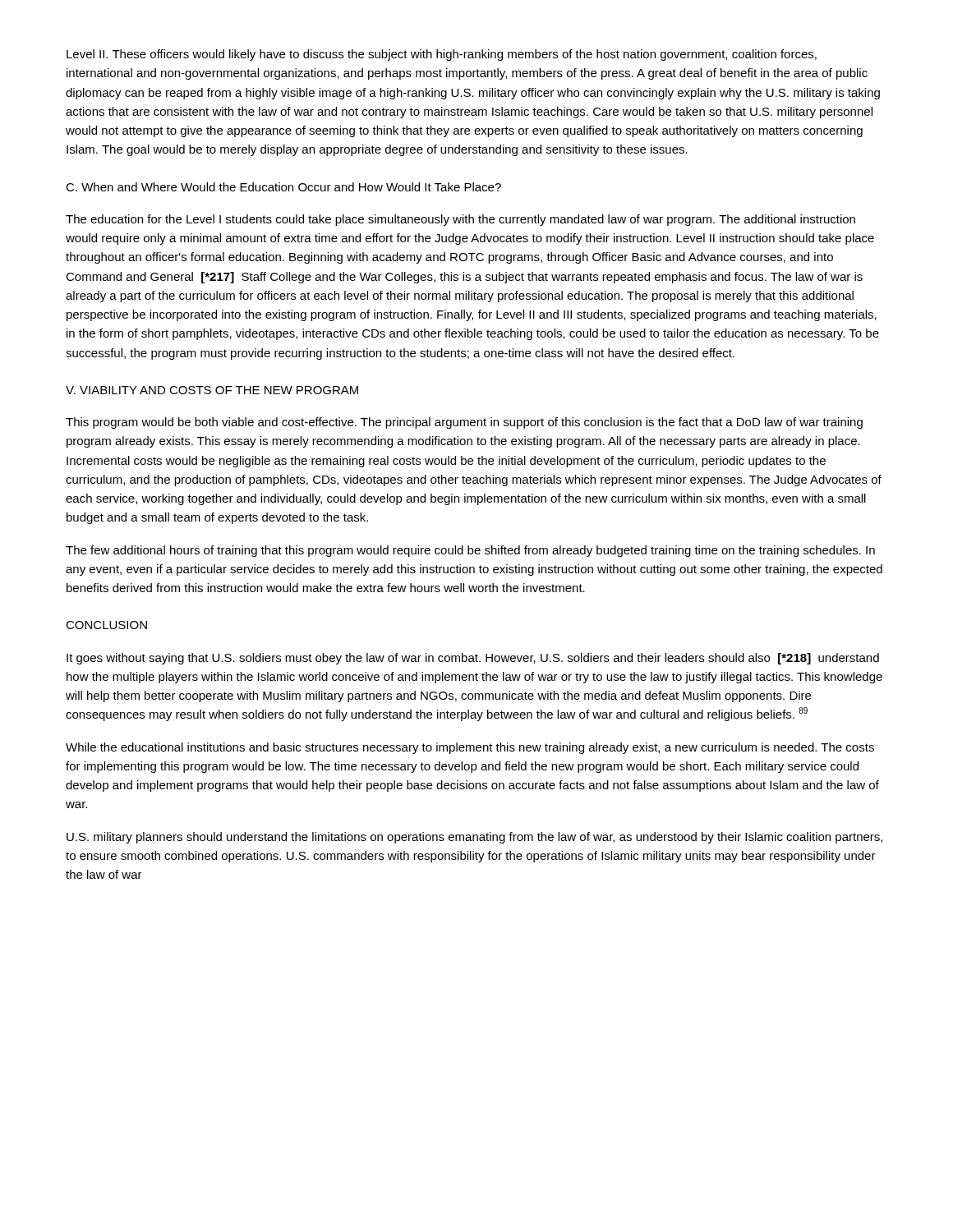Find the section header on this page that starts "V. VIABILITY AND COSTS OF THE"
This screenshot has width=953, height=1232.
coord(213,389)
